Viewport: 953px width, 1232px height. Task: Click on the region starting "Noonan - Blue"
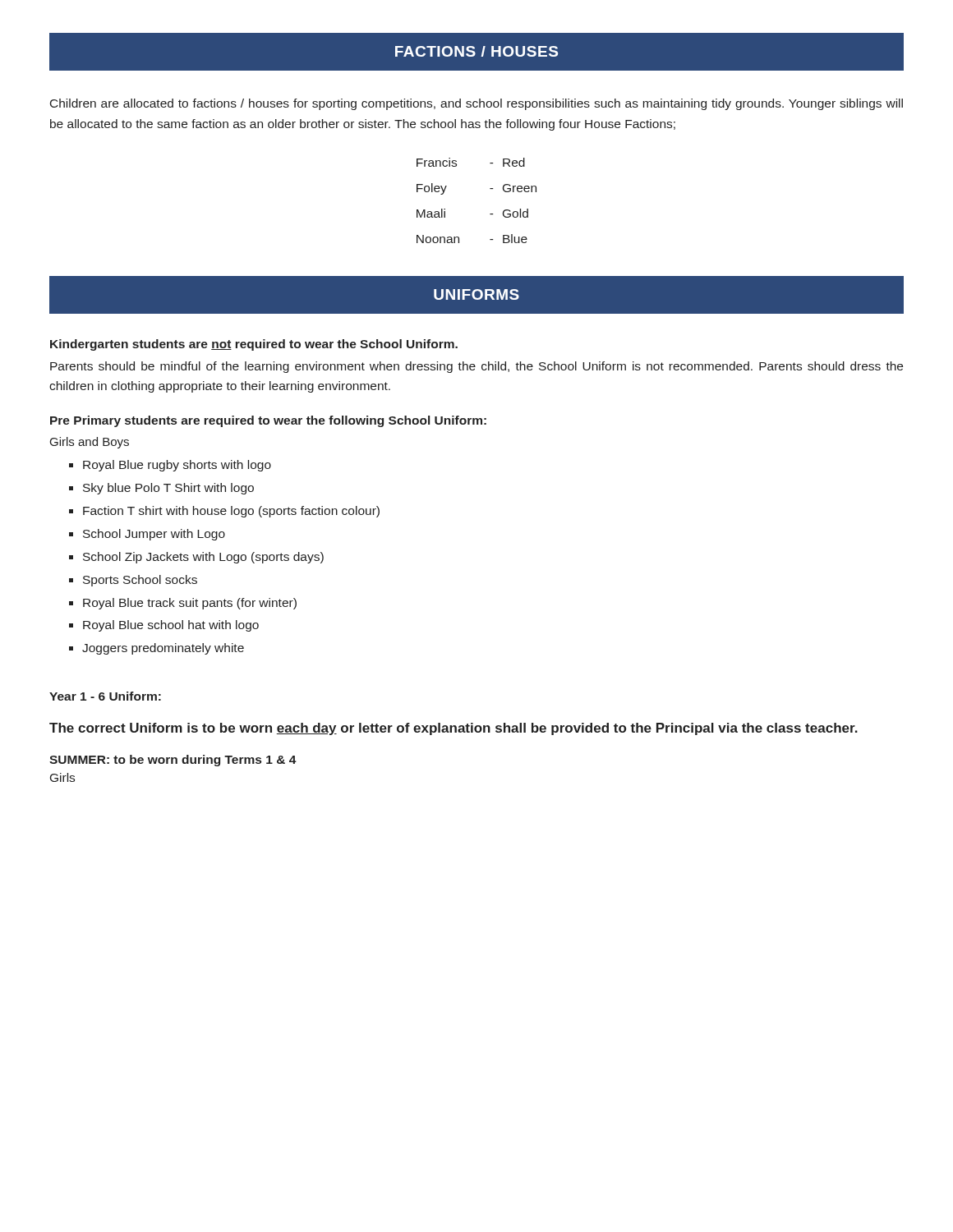[x=434, y=238]
